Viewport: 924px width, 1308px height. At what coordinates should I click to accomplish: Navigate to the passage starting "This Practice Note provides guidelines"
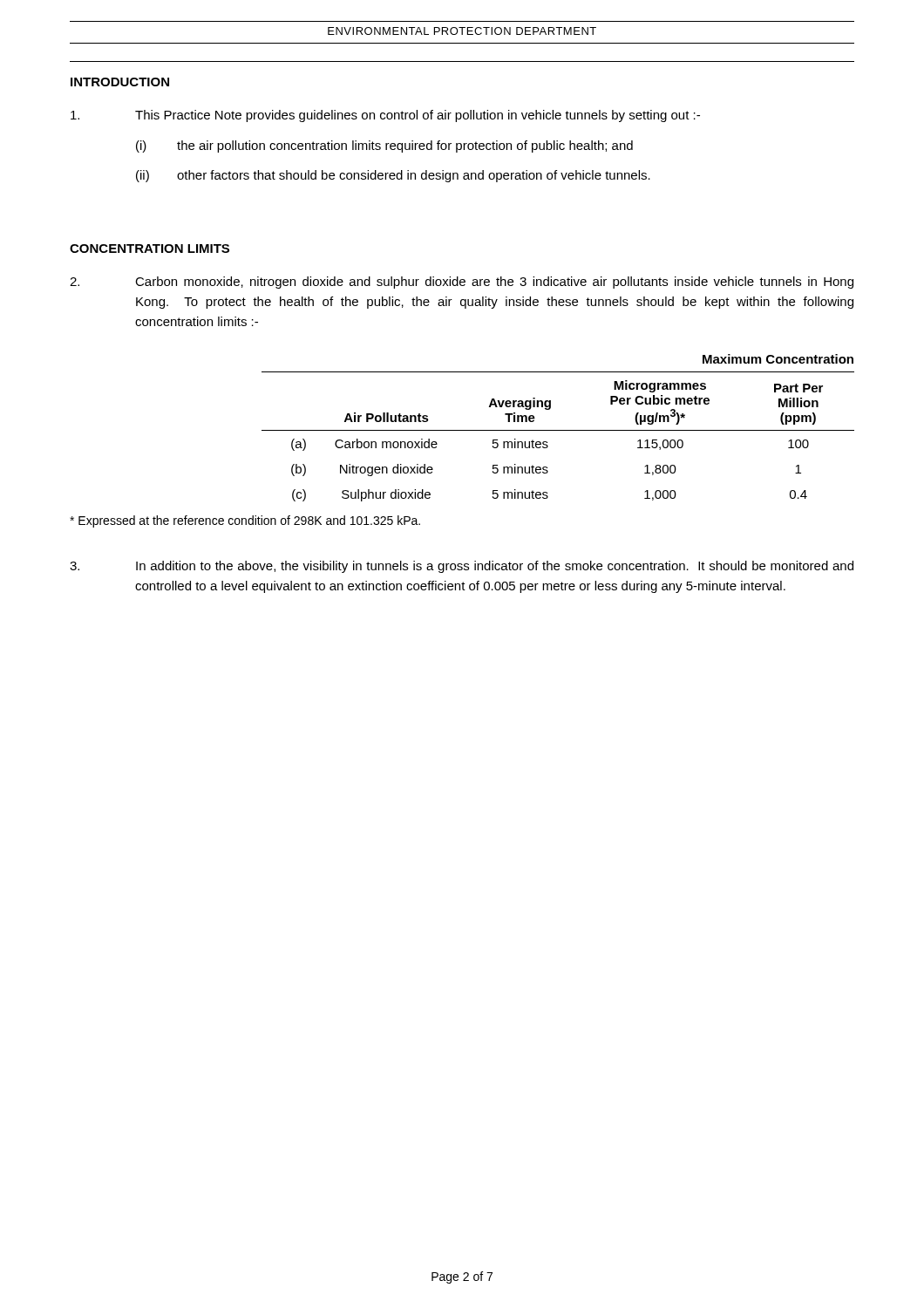tap(462, 115)
